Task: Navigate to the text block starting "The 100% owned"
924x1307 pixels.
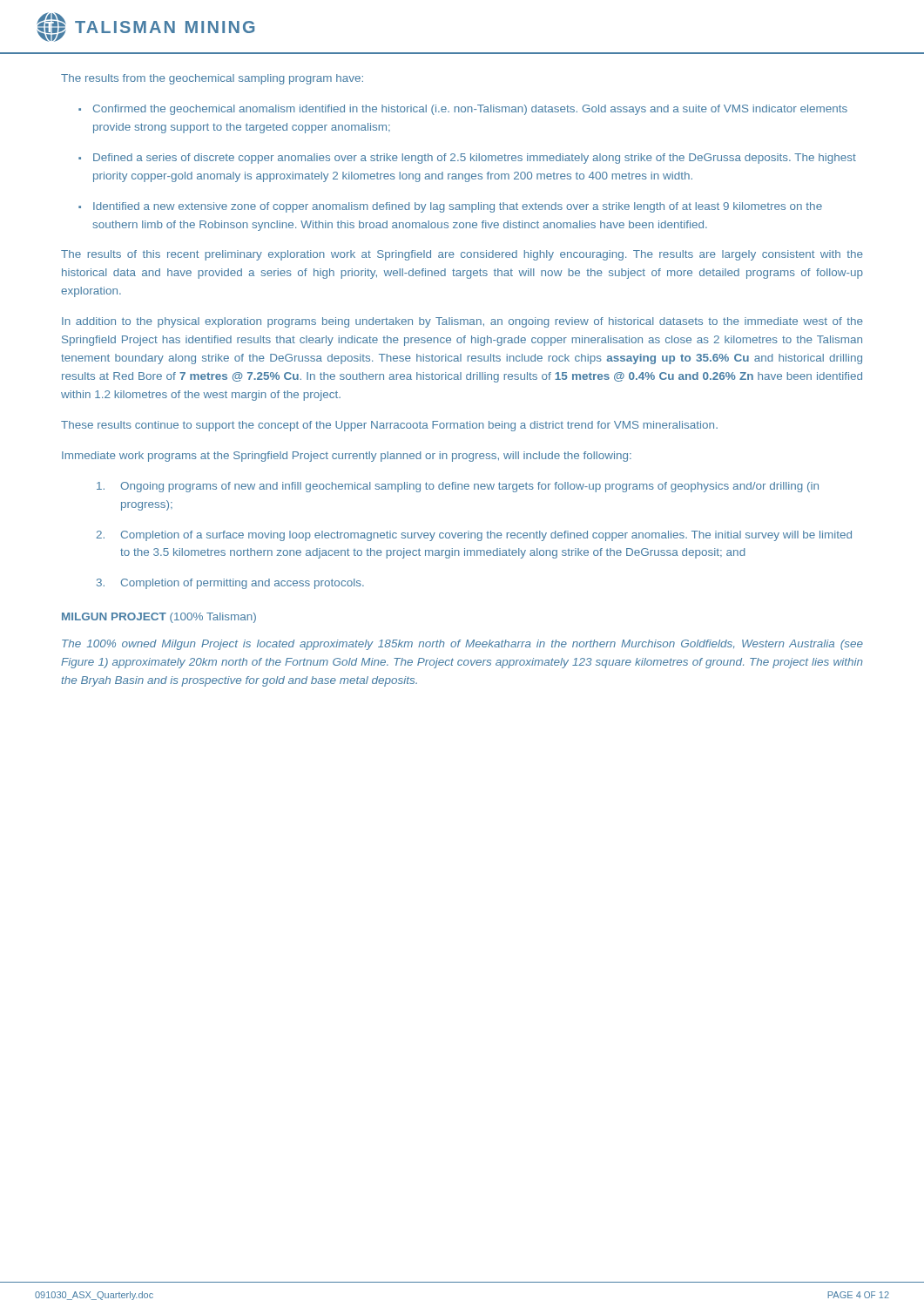Action: (462, 662)
